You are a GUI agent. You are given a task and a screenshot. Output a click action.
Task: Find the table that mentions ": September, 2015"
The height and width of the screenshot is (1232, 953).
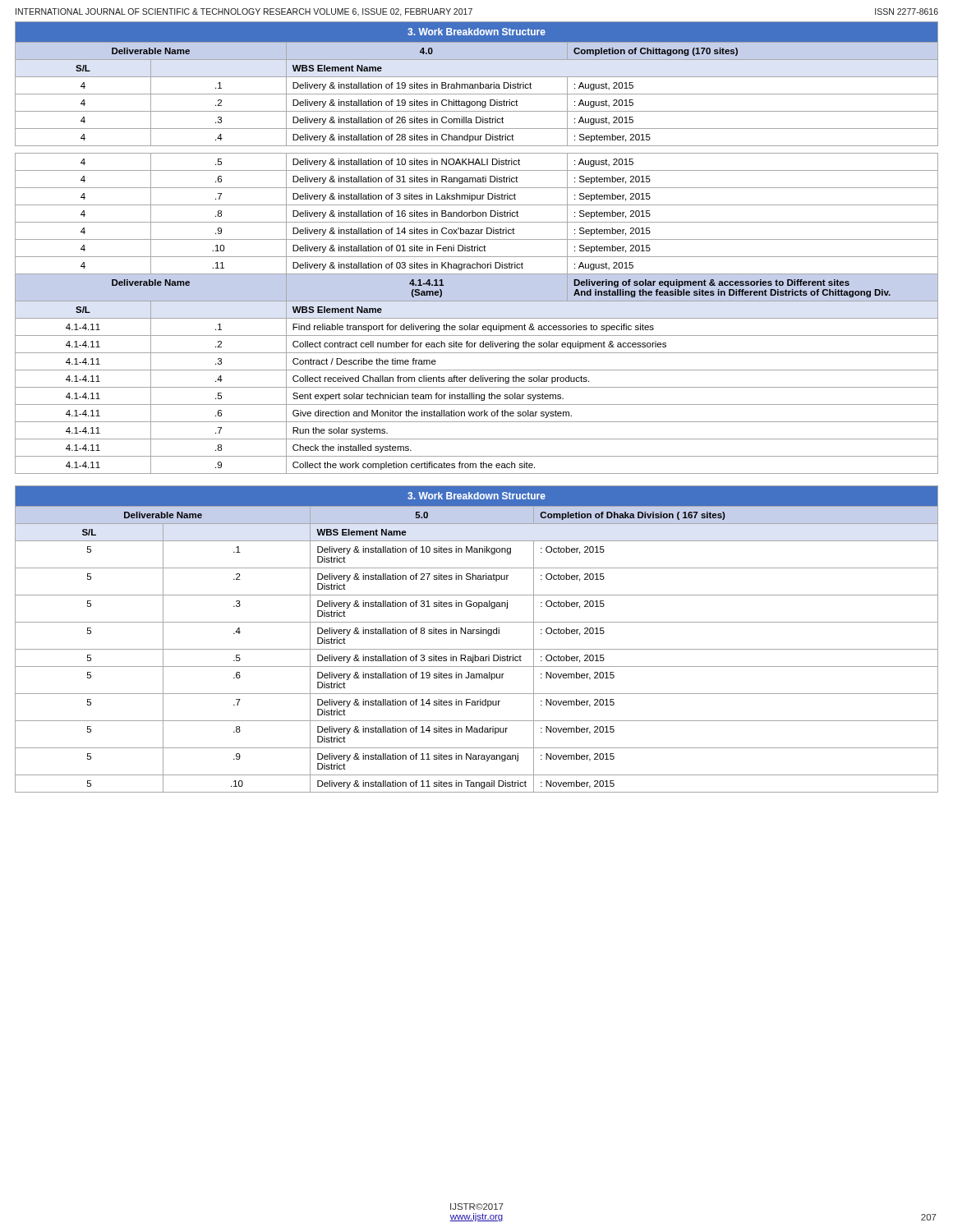(476, 248)
